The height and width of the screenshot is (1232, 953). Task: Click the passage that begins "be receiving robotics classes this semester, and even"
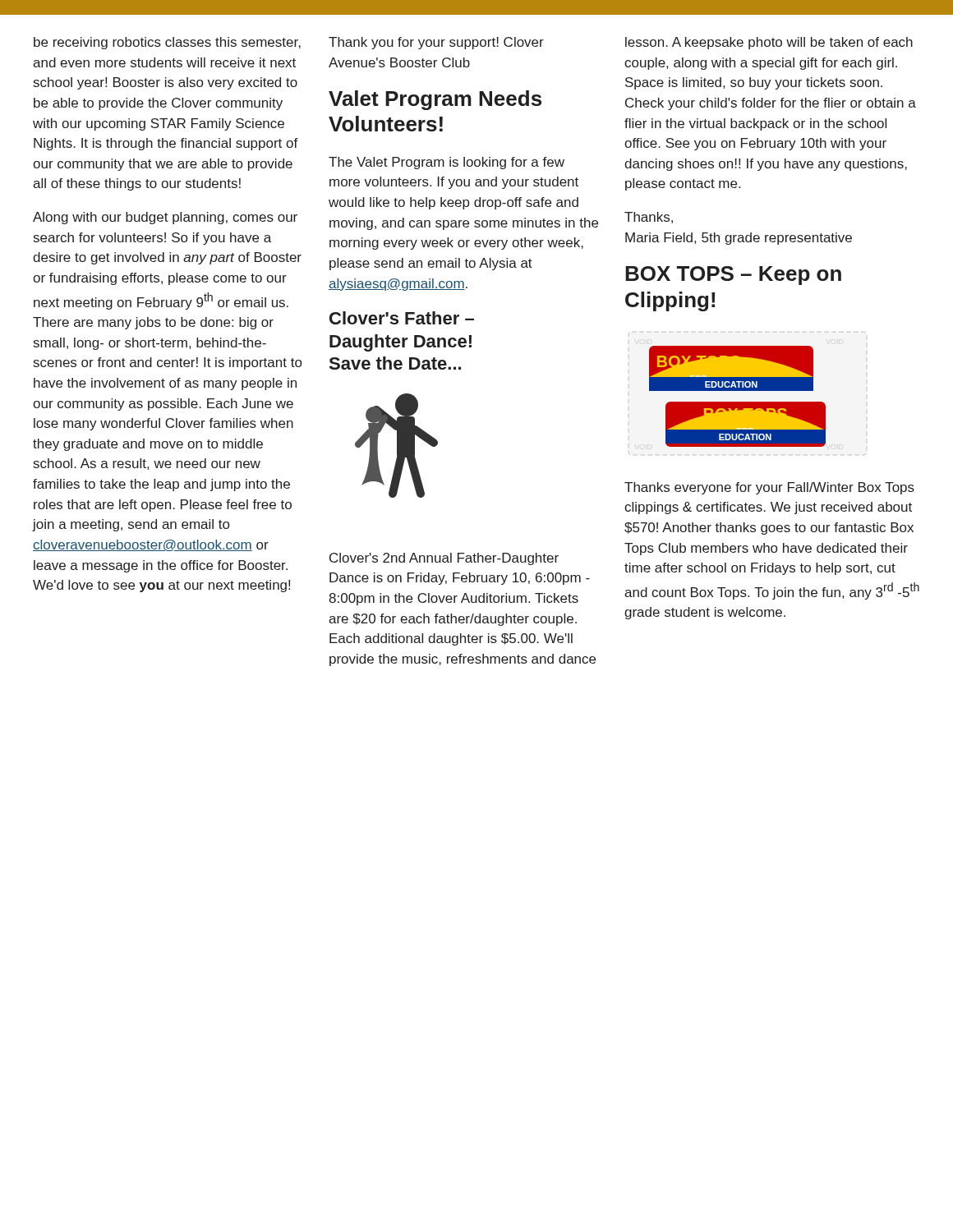168,315
